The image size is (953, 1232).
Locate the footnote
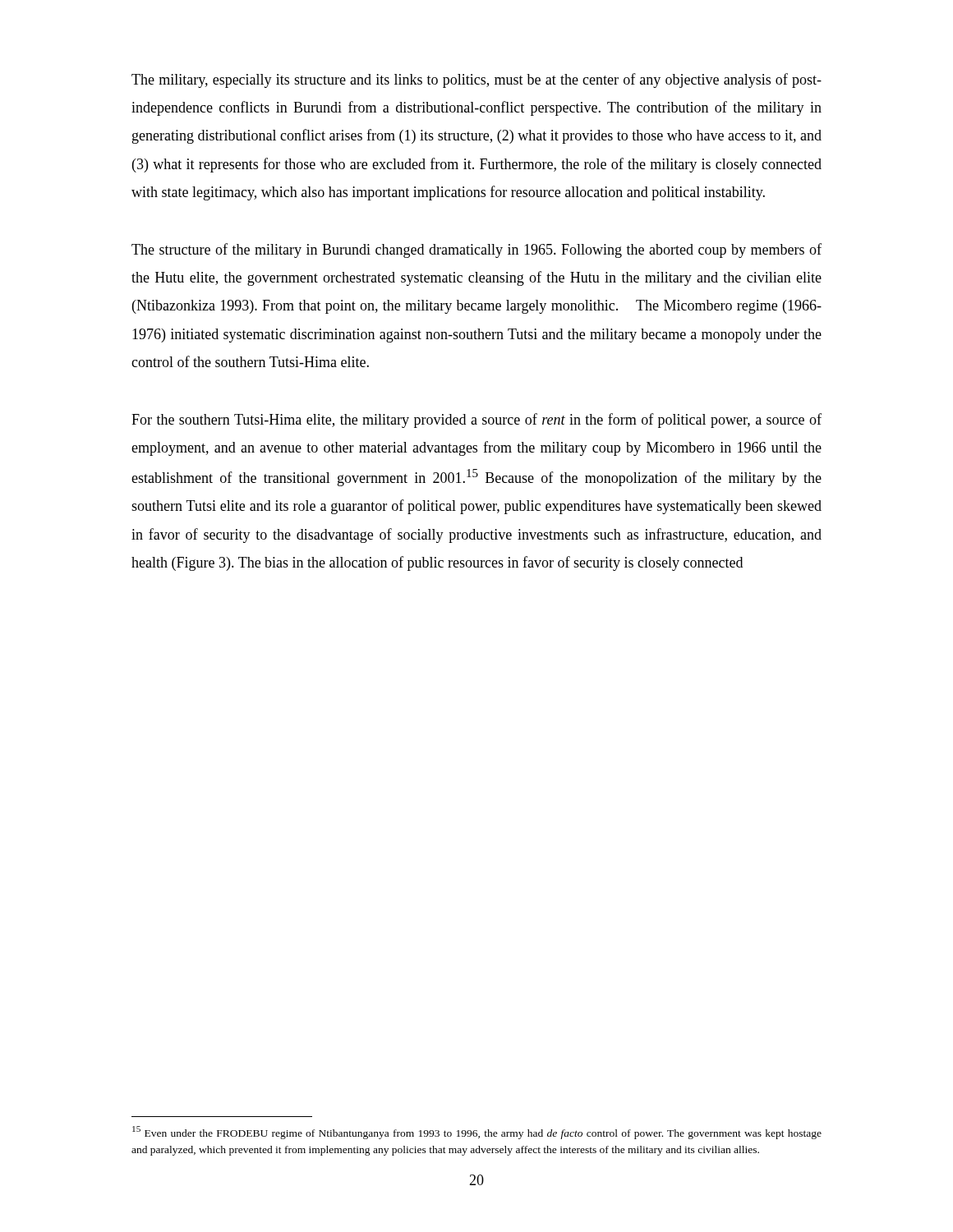coord(476,1139)
